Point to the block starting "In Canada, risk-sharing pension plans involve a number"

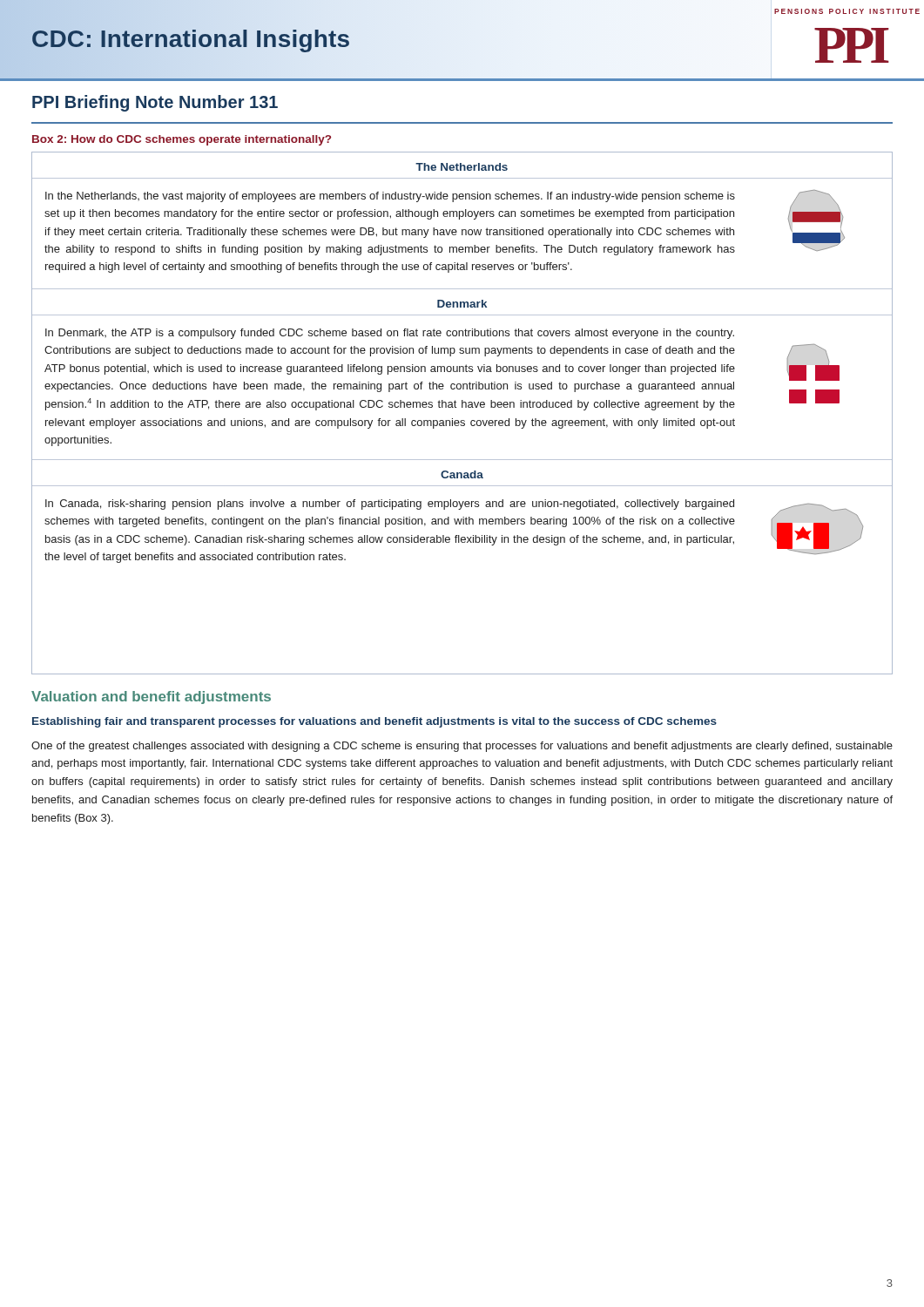click(390, 530)
